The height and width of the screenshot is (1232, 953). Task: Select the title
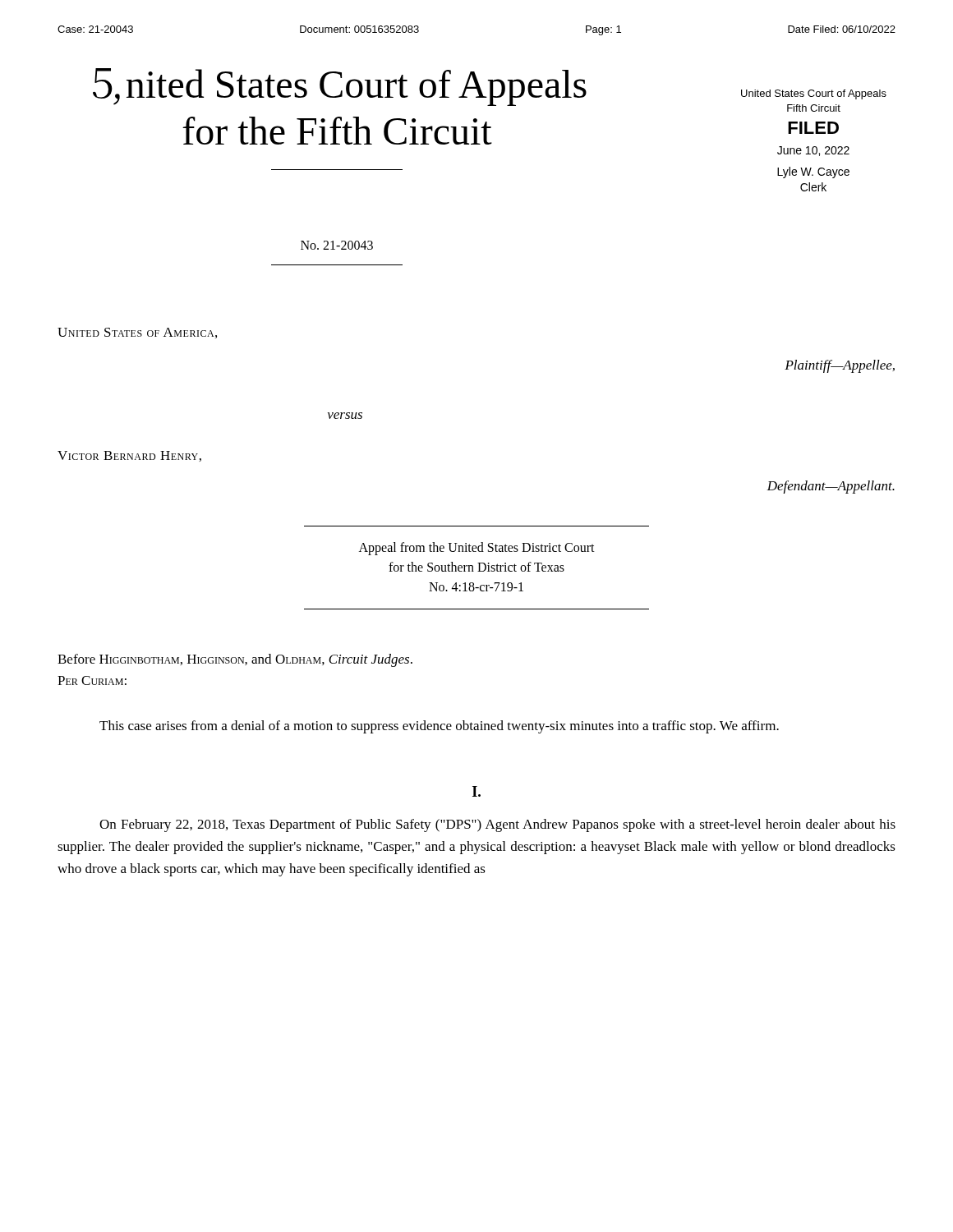(x=337, y=116)
